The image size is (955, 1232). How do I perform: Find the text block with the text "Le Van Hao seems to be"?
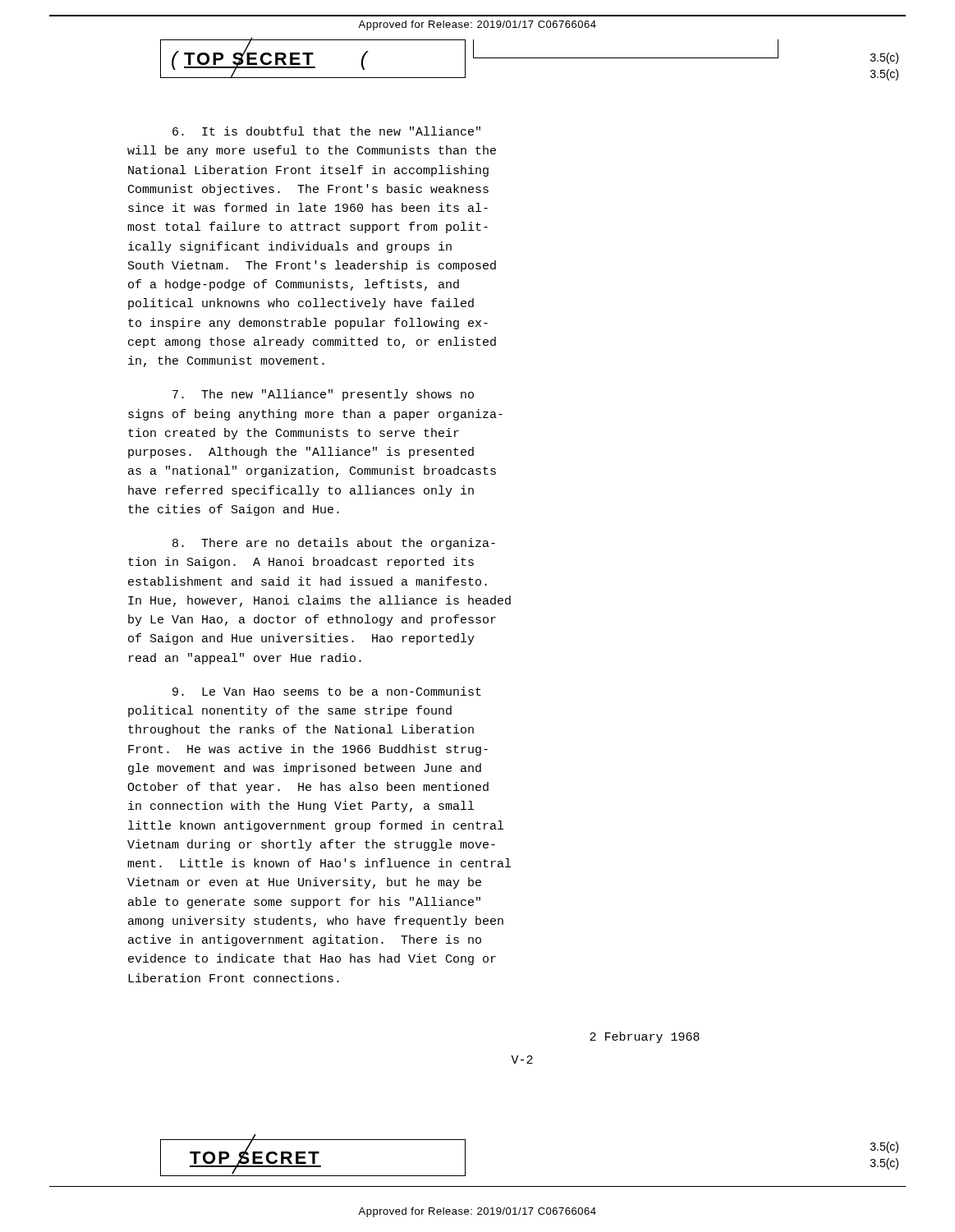(x=319, y=836)
